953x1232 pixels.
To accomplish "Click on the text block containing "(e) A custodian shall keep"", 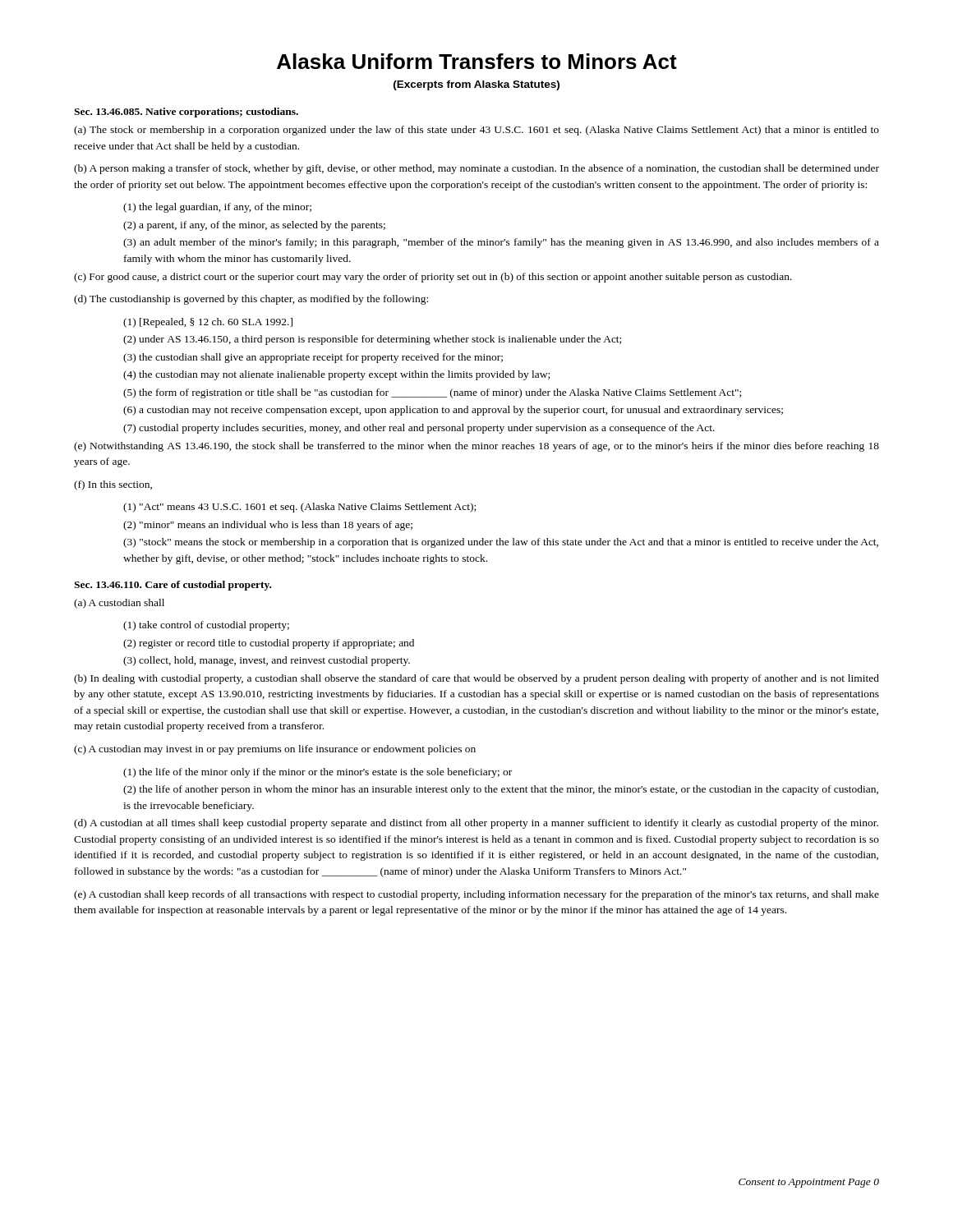I will tap(476, 902).
